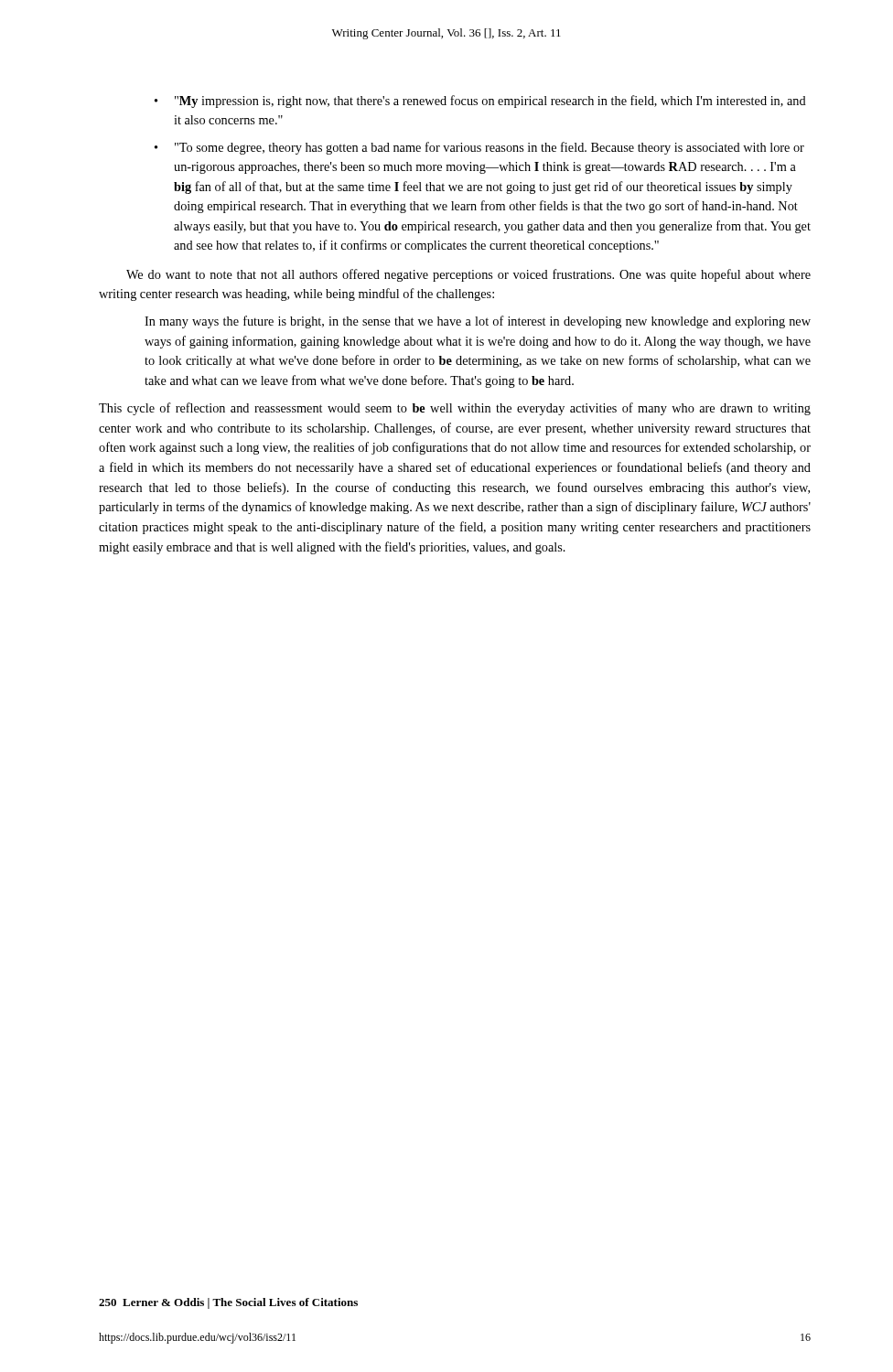Select the text block starting "• "My impression is, right"
893x1372 pixels.
(x=482, y=111)
